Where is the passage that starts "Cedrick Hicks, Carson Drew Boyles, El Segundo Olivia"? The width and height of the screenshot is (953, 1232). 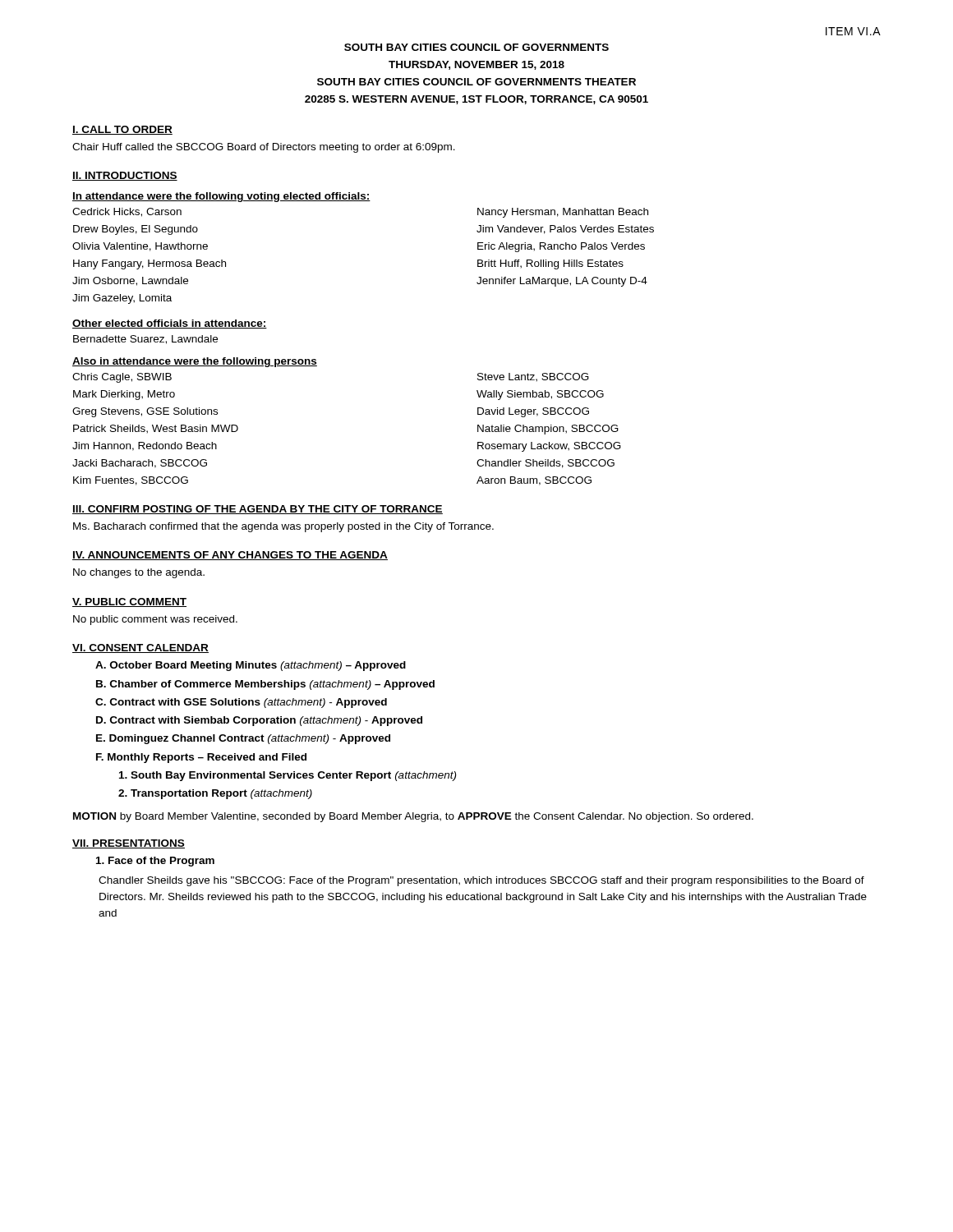476,255
